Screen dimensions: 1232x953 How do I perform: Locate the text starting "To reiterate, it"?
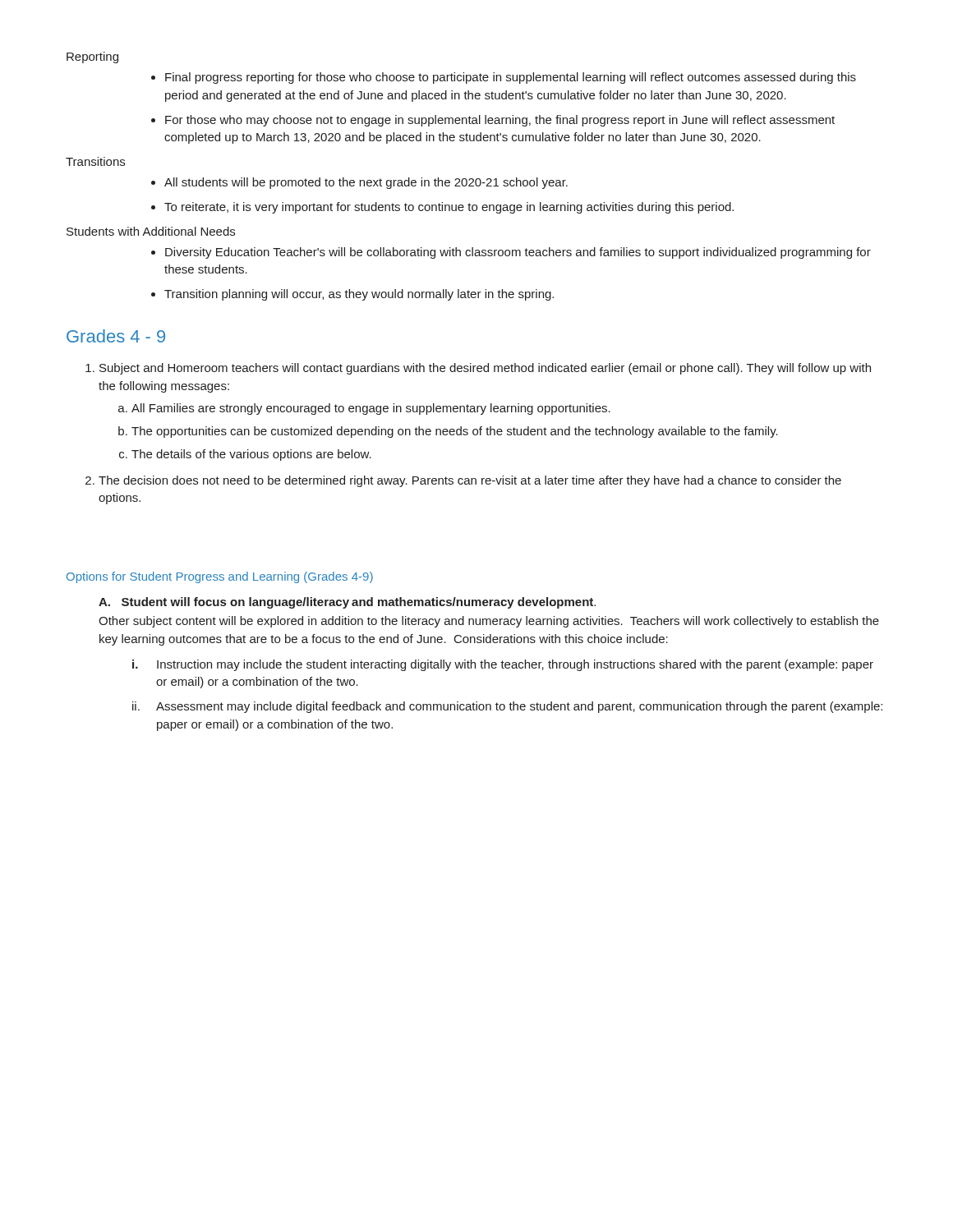[x=526, y=207]
